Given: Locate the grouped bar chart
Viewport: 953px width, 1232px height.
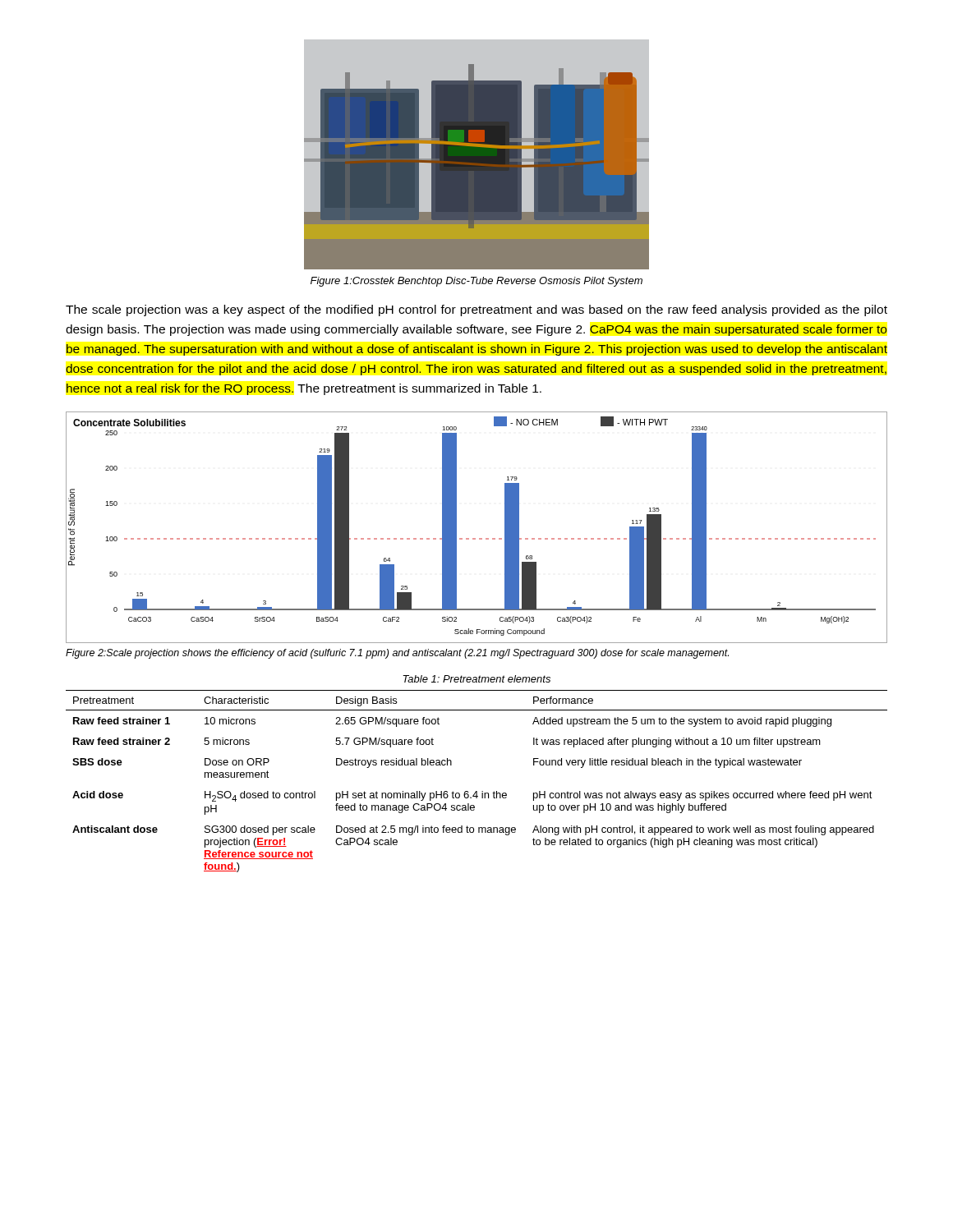Looking at the screenshot, I should 476,527.
